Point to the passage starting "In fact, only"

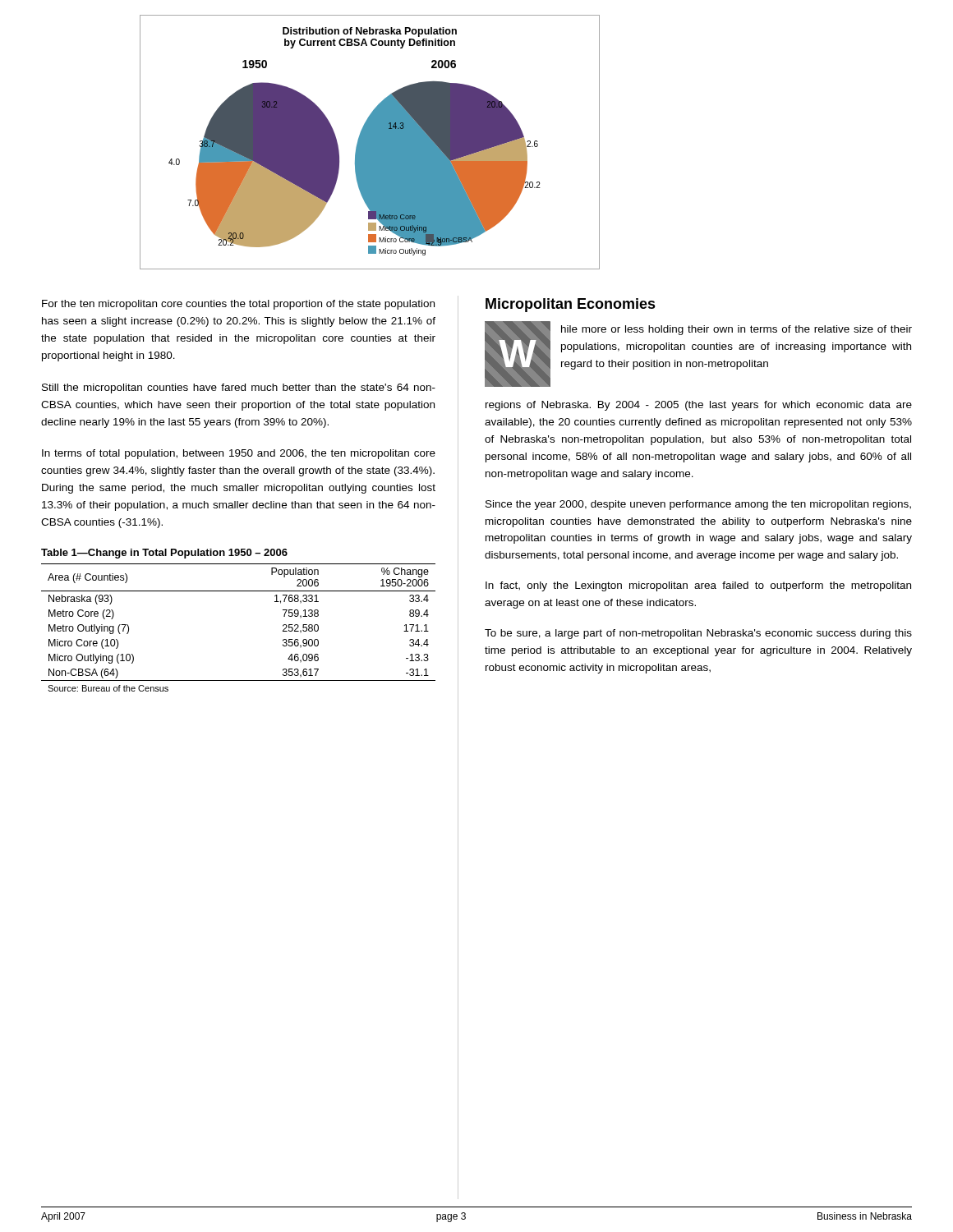click(x=698, y=595)
